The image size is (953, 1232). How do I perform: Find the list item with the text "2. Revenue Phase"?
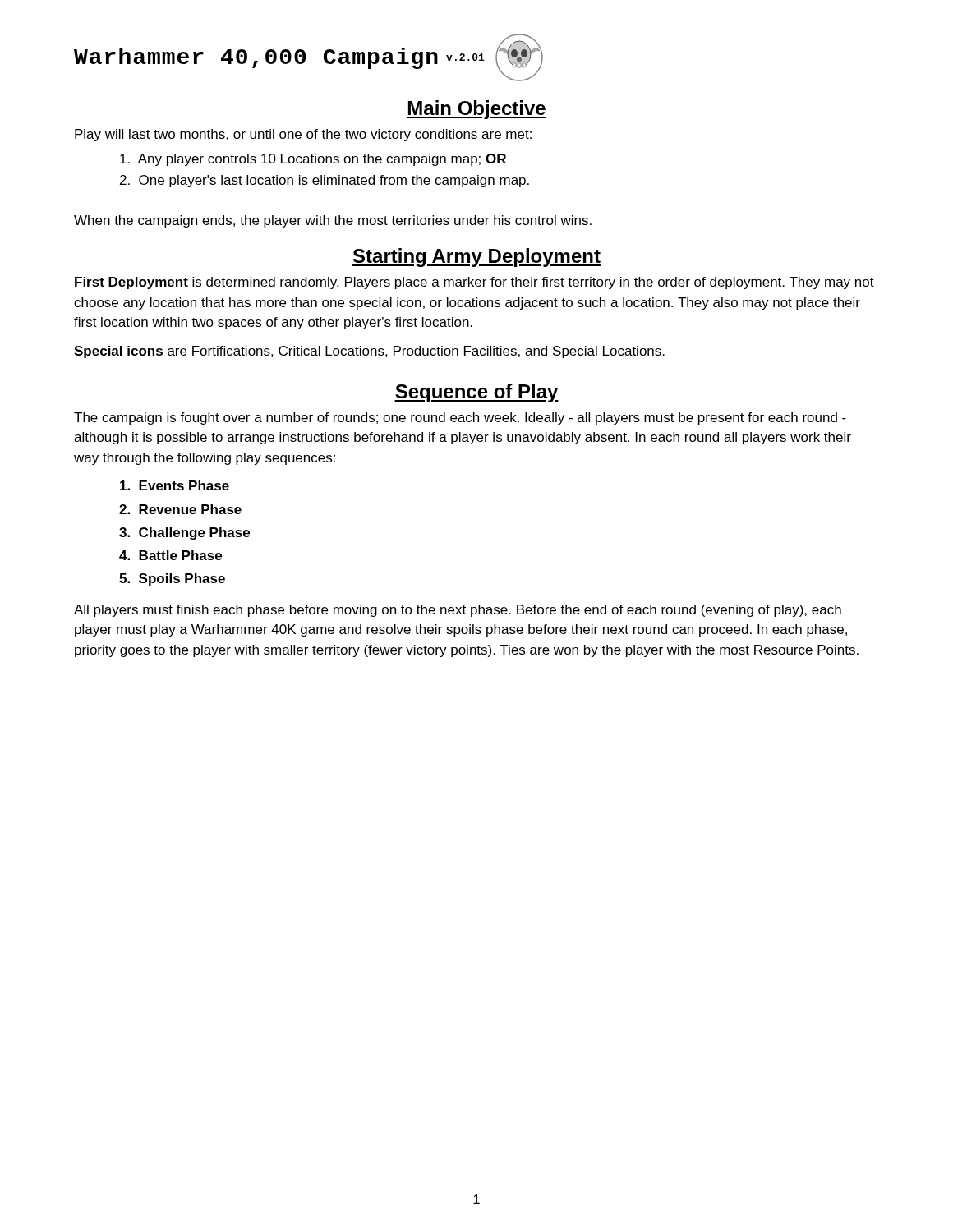180,509
